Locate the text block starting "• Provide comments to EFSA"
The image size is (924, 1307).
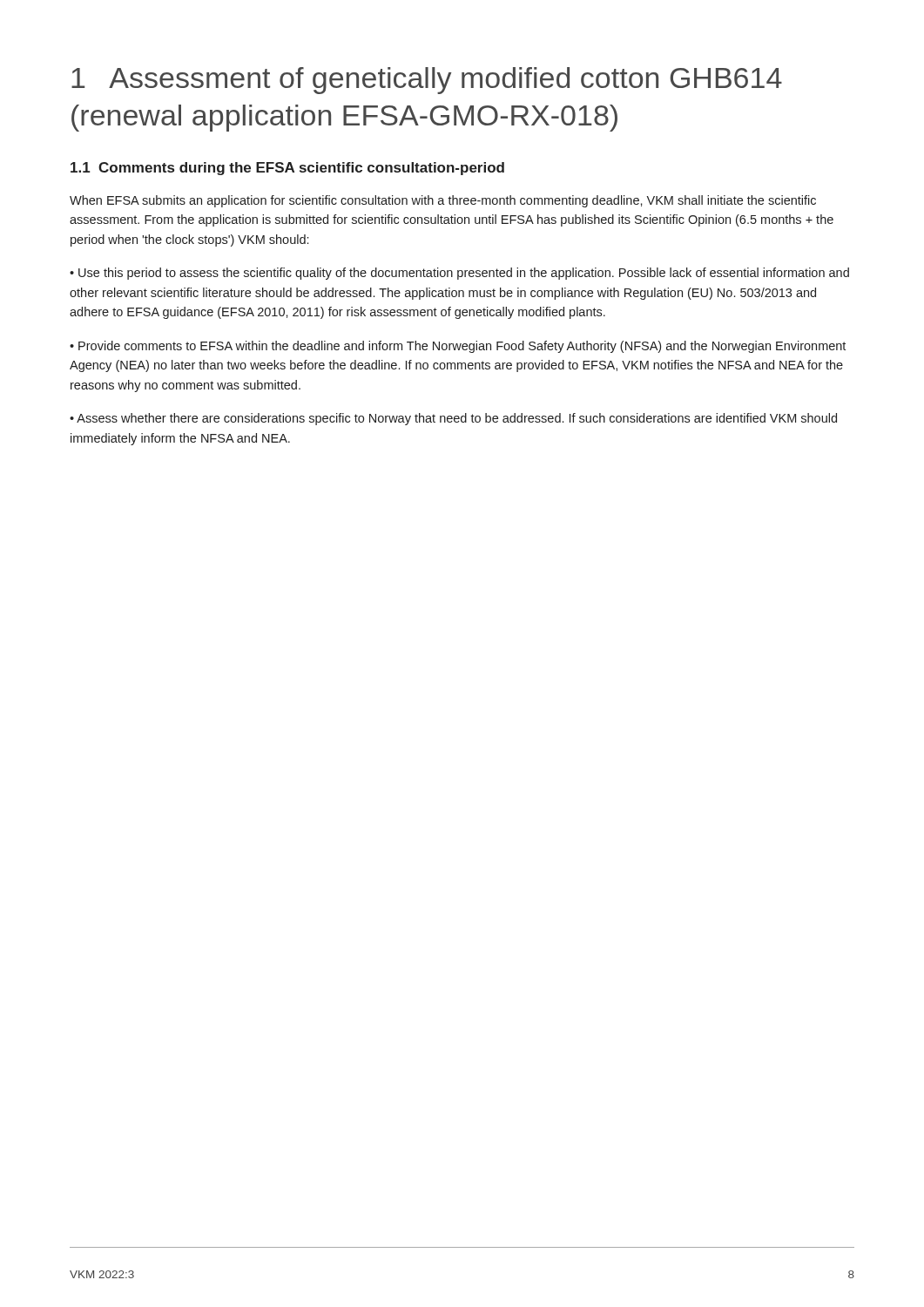[458, 365]
